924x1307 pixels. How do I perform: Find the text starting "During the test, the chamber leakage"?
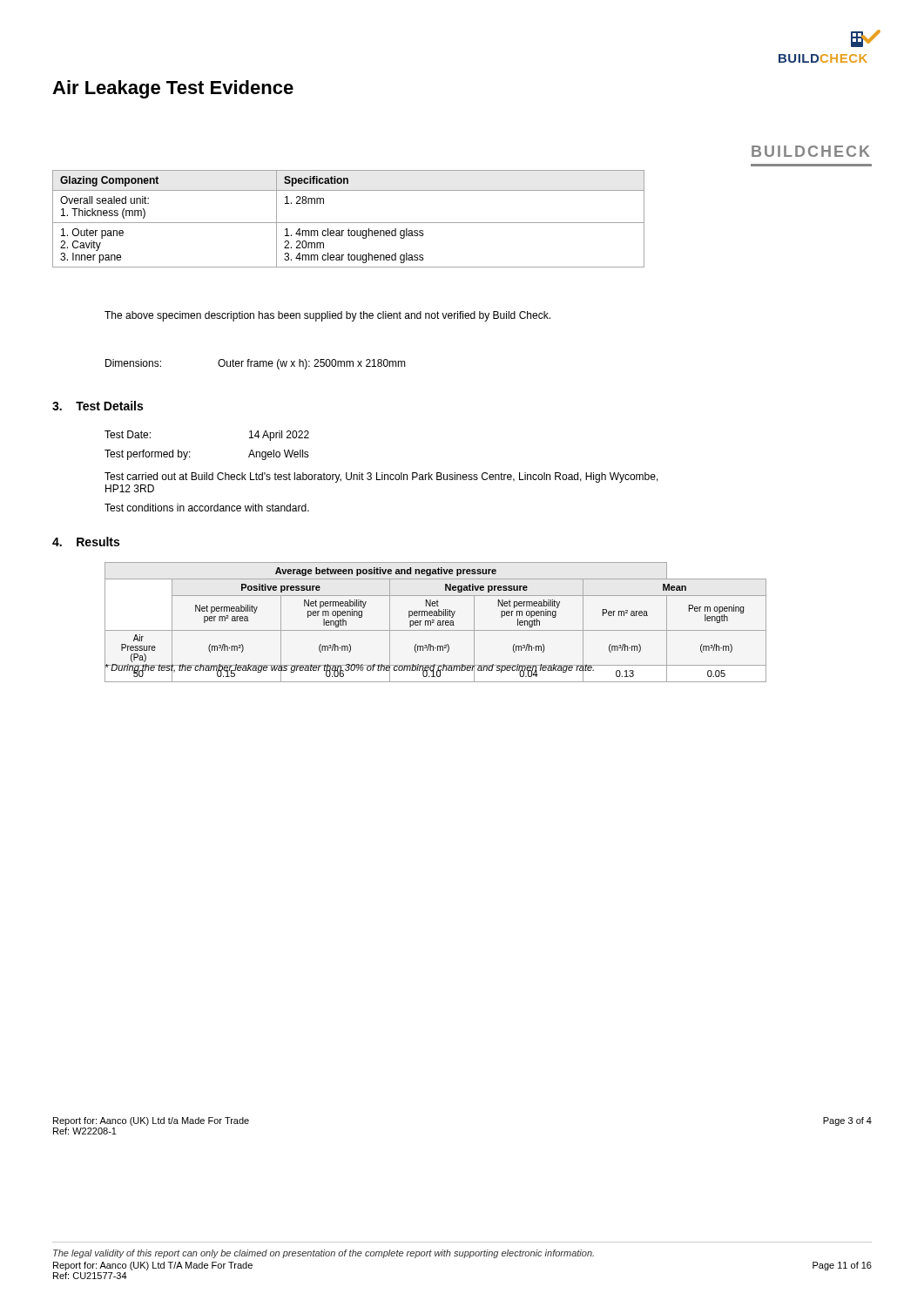[x=350, y=667]
